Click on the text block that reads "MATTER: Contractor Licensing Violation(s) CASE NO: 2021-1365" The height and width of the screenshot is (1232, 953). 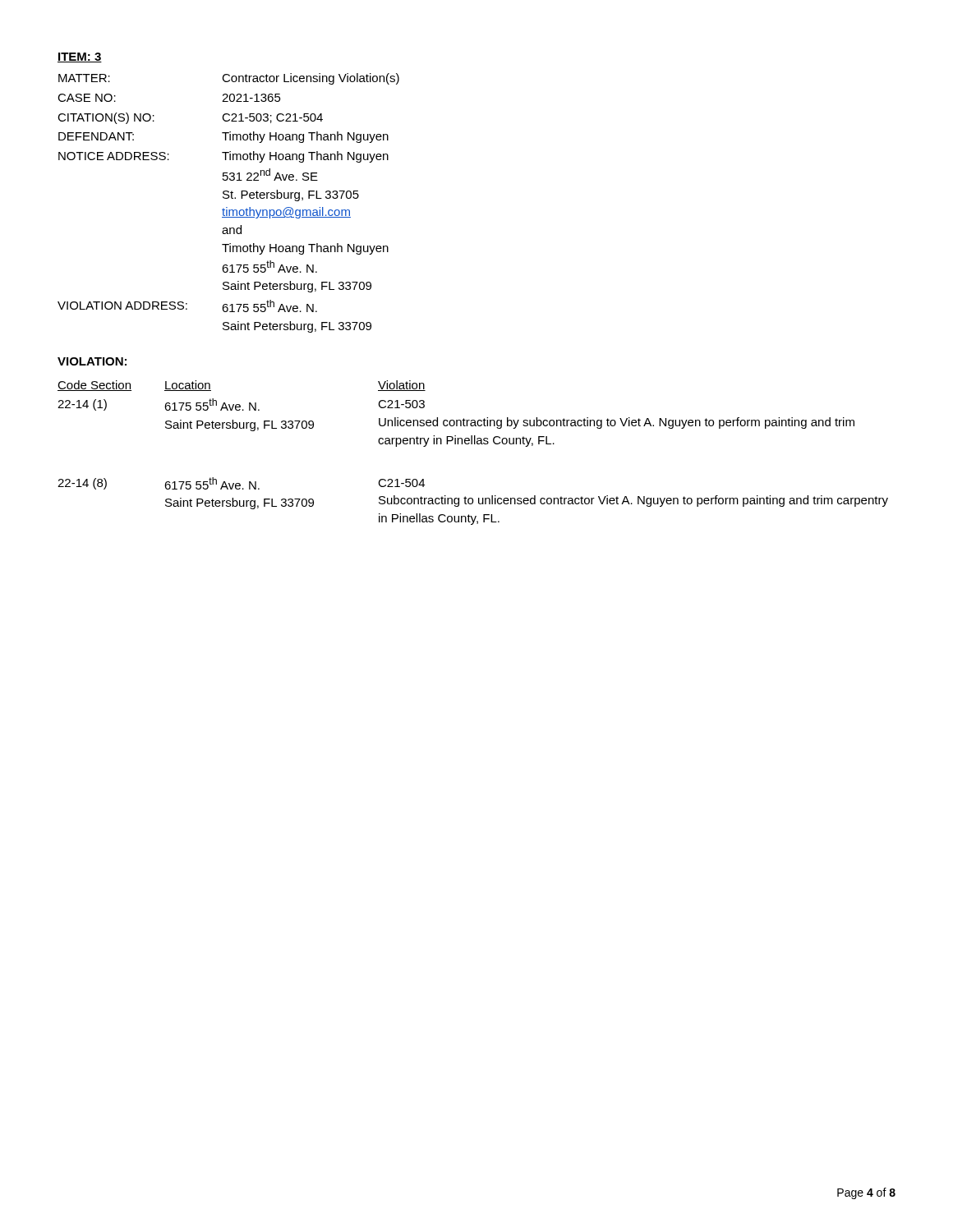click(229, 202)
